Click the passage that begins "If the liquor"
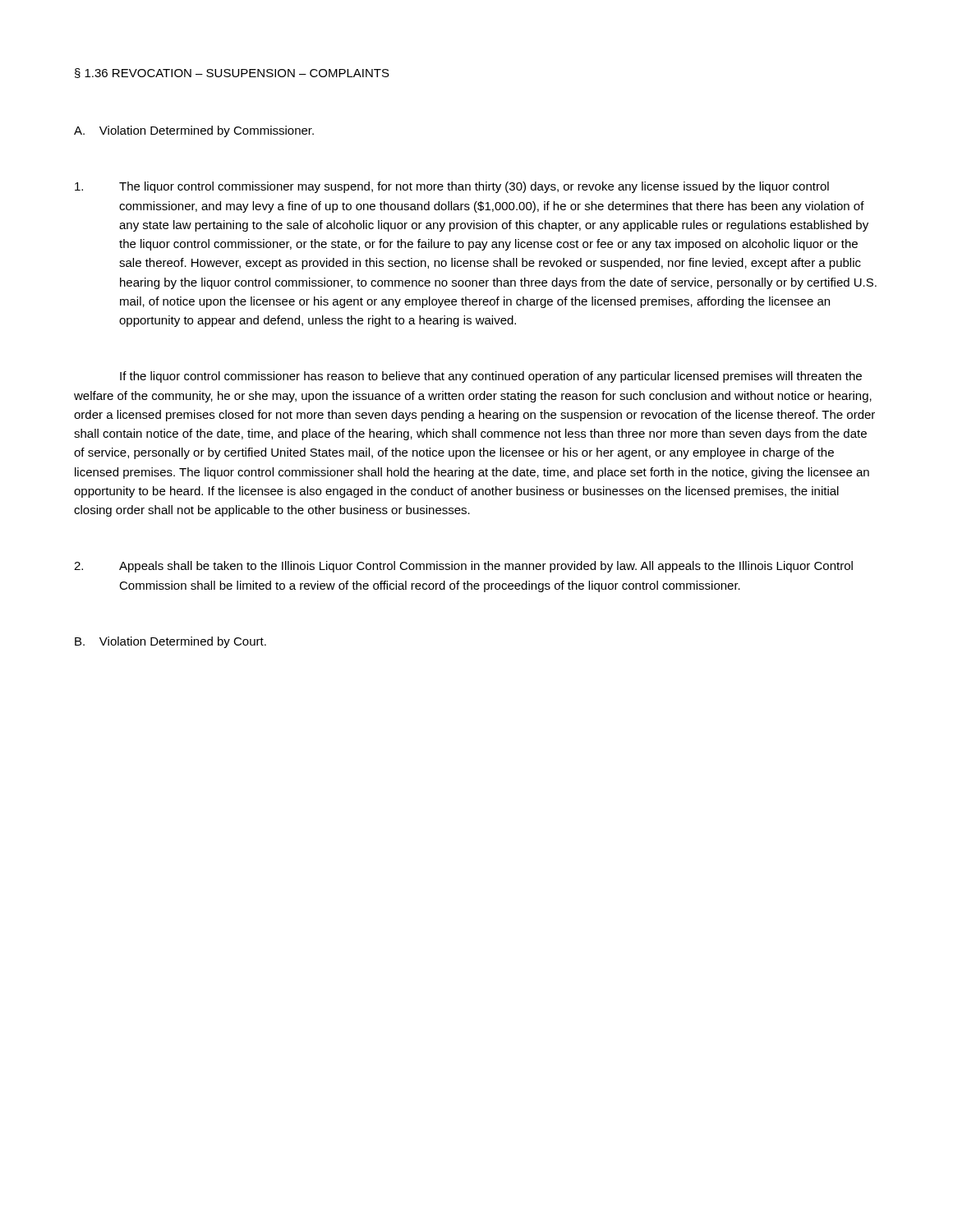Viewport: 953px width, 1232px height. click(475, 443)
